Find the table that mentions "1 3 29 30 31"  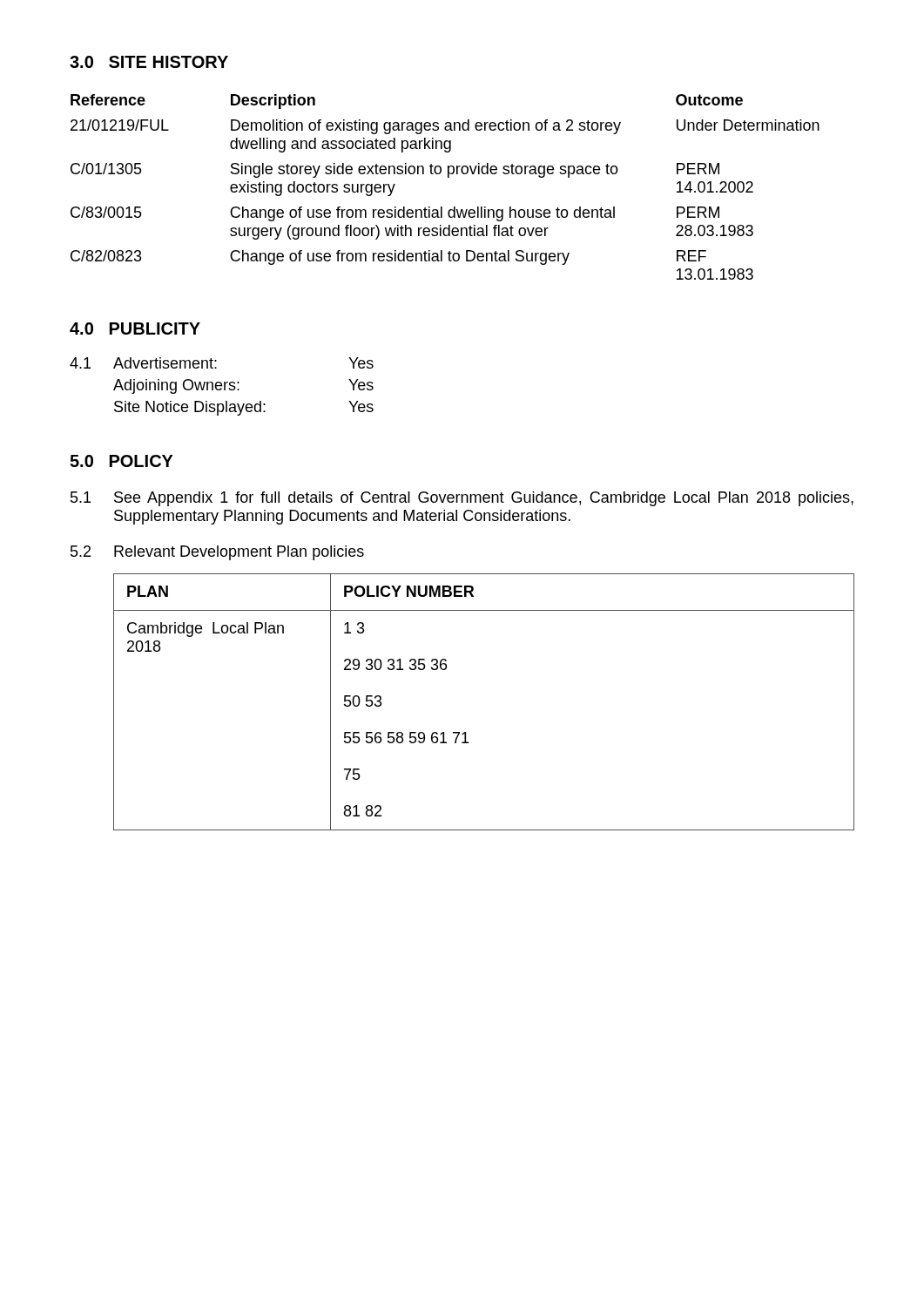pyautogui.click(x=484, y=702)
